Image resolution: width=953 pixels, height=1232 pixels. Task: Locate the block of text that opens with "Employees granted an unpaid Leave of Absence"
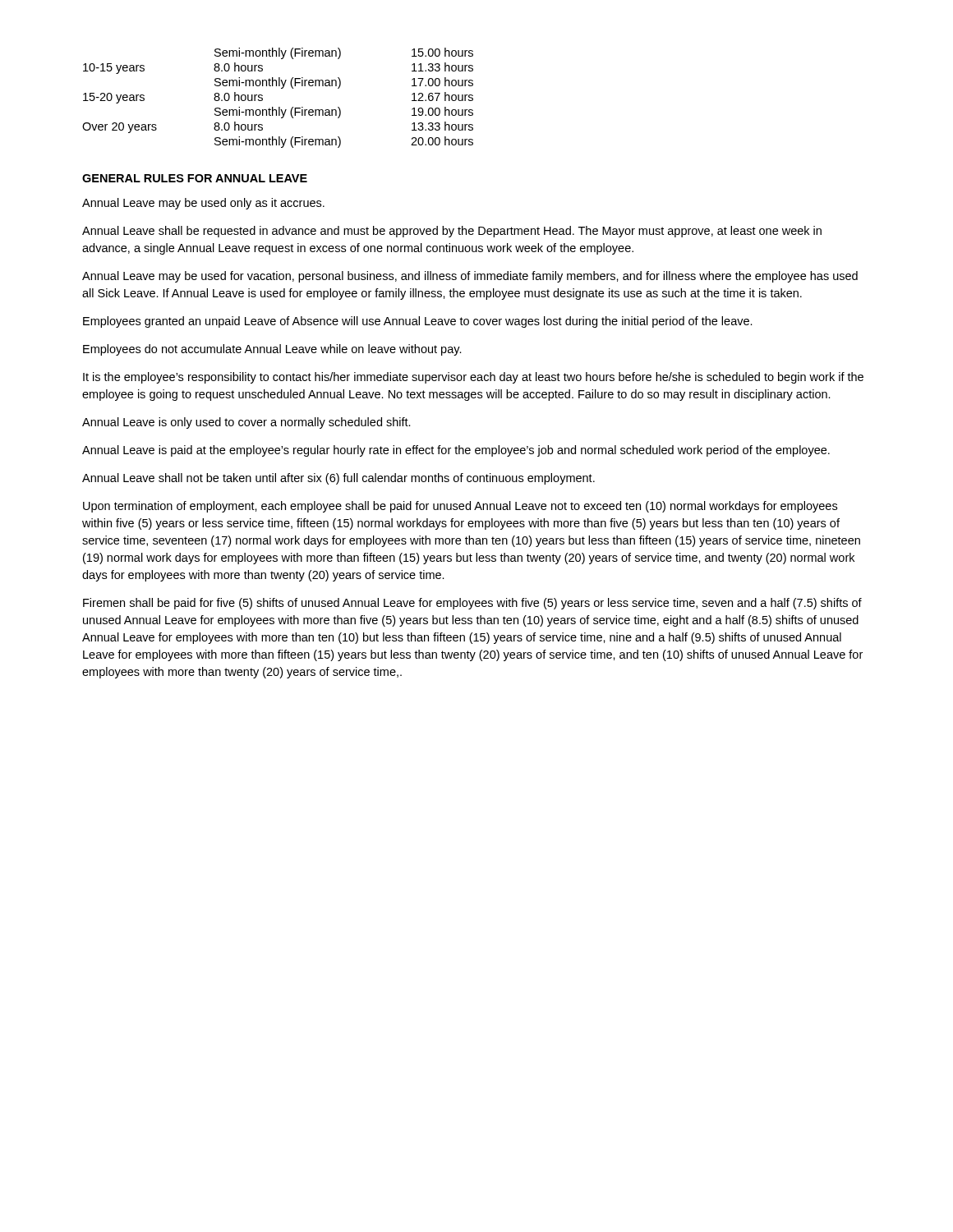click(418, 321)
